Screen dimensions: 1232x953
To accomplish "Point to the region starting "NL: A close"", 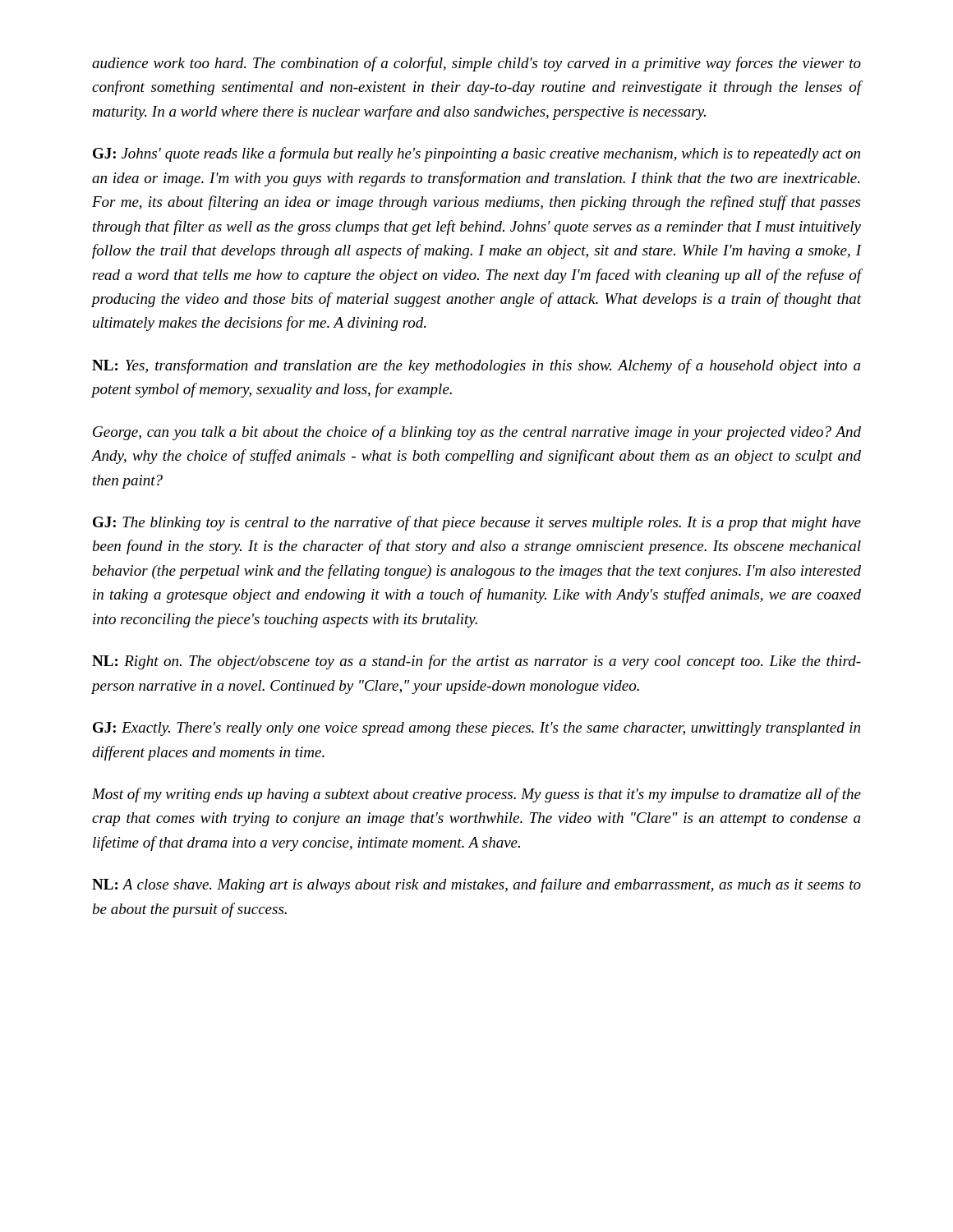I will (x=476, y=896).
